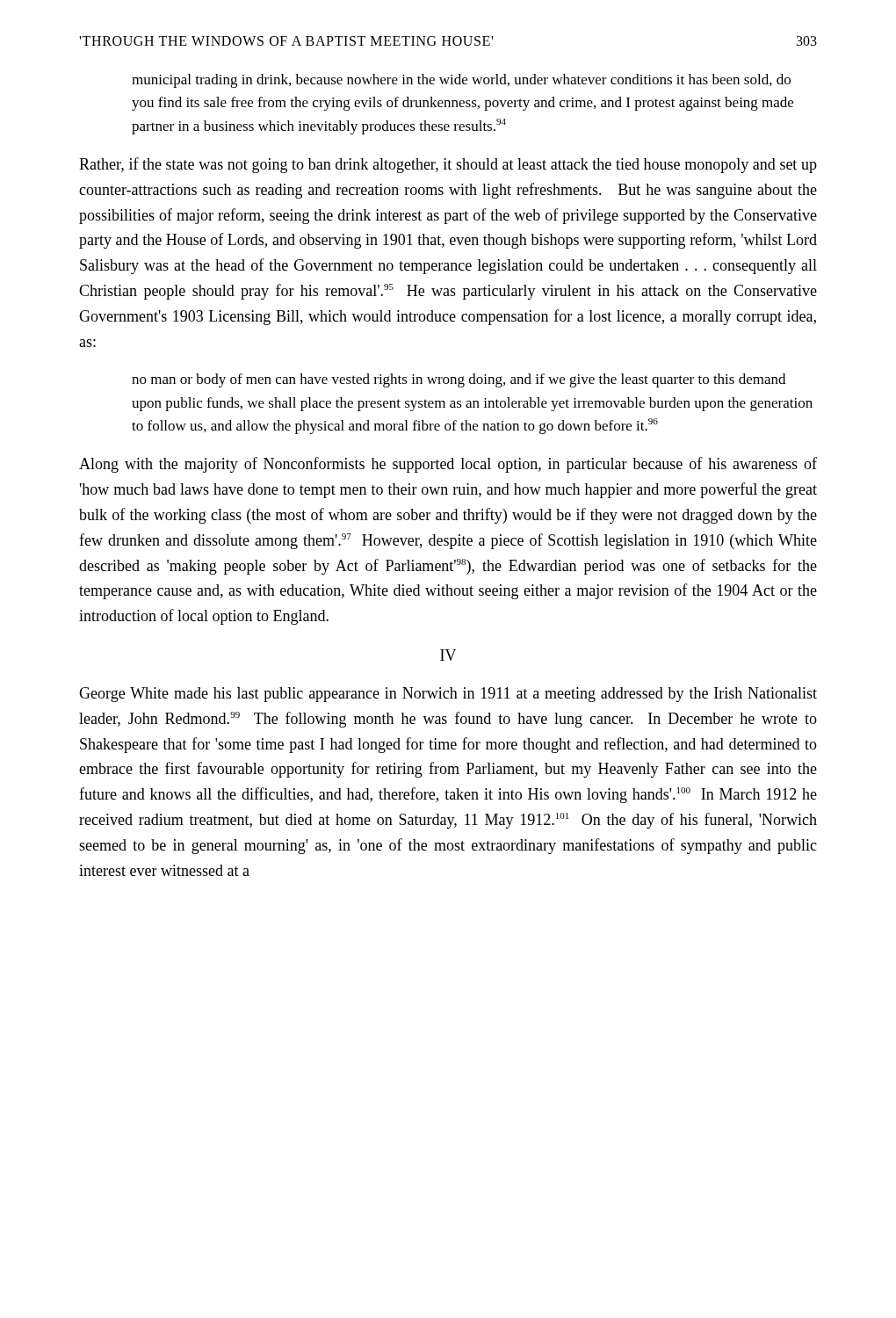Point to the text starting "Rather, if the"

click(448, 253)
